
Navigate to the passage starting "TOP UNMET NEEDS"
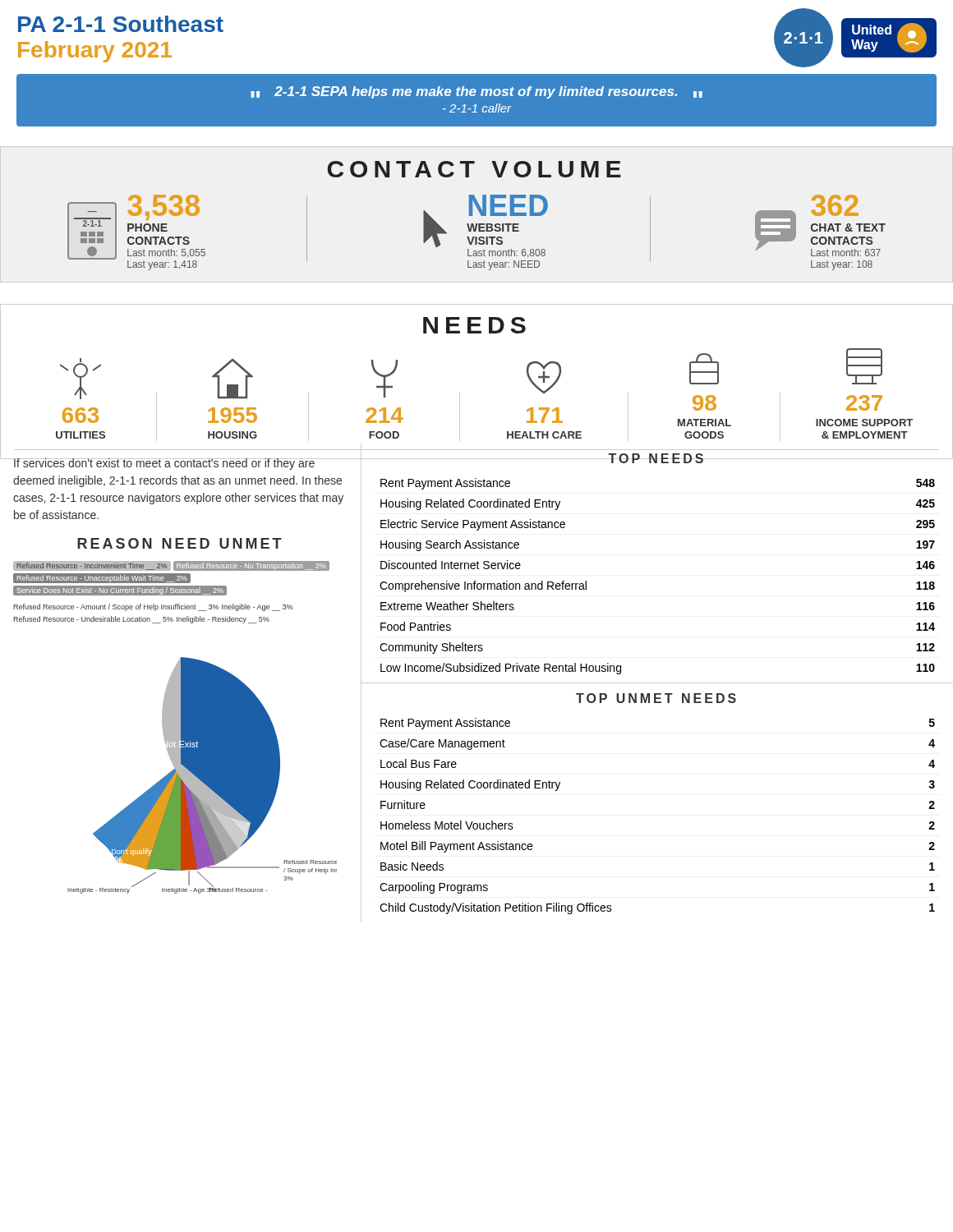pyautogui.click(x=657, y=699)
